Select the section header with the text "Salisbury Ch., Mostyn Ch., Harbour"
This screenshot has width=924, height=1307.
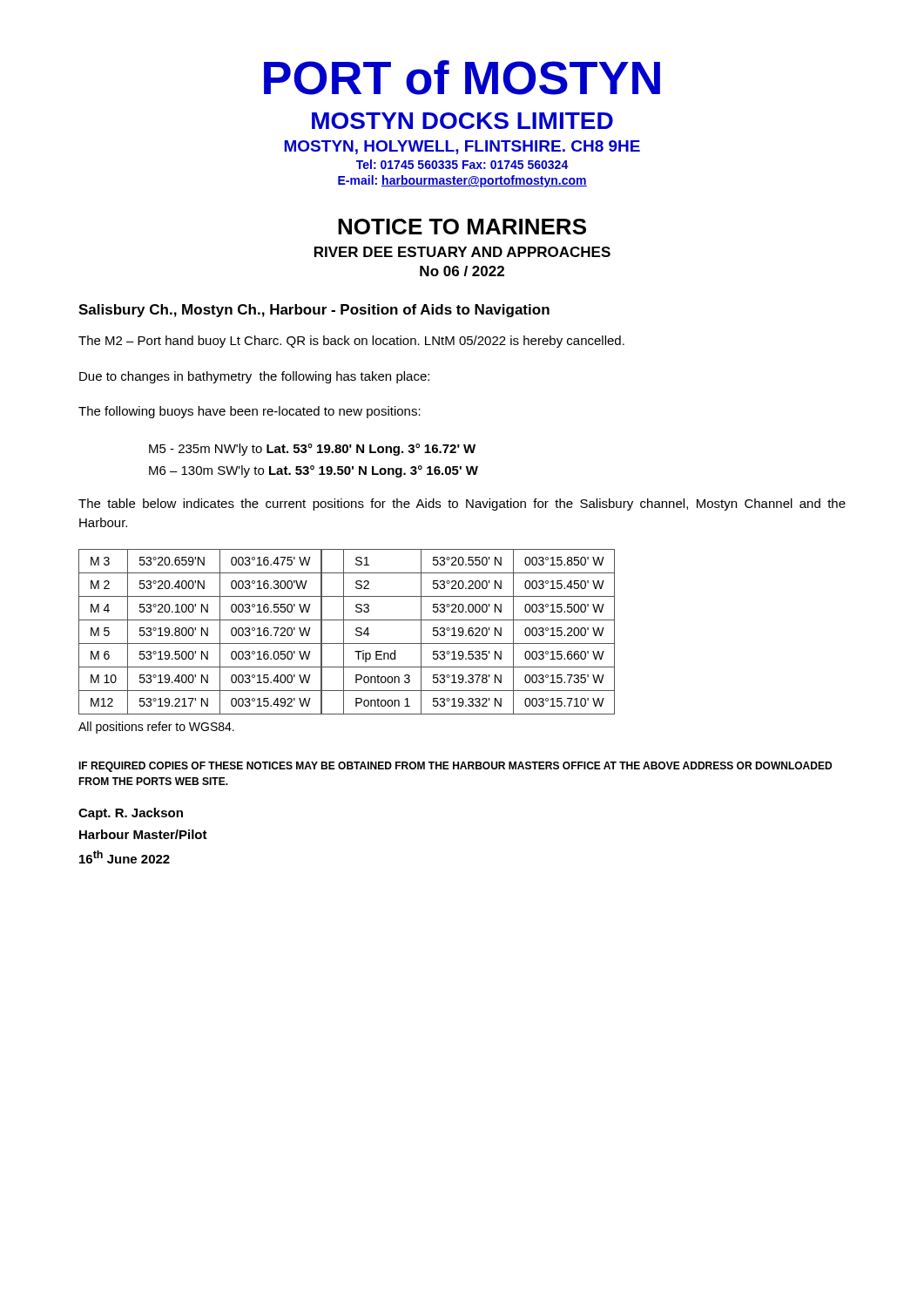[x=314, y=310]
